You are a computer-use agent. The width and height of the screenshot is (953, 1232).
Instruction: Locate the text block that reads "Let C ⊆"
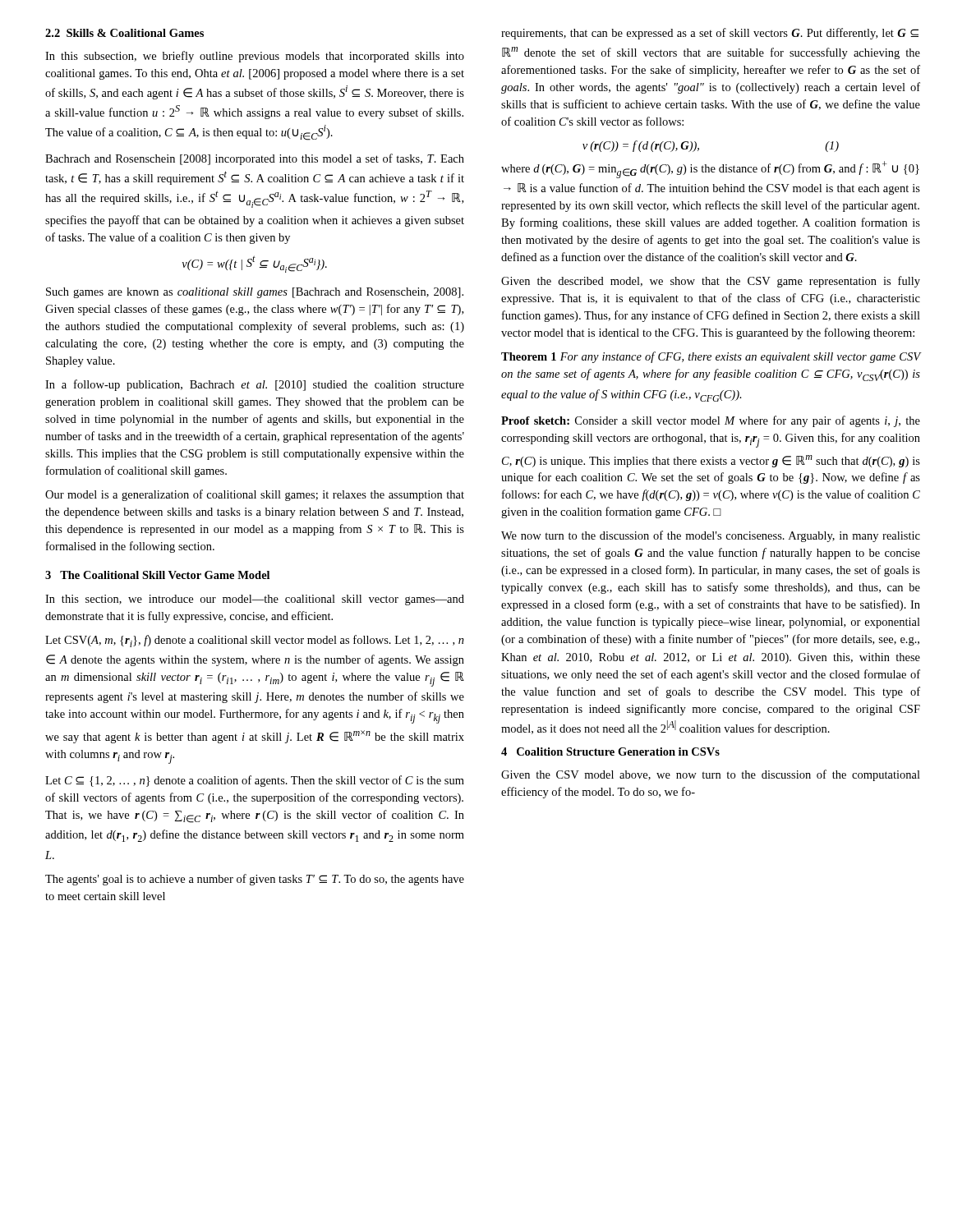click(x=255, y=818)
